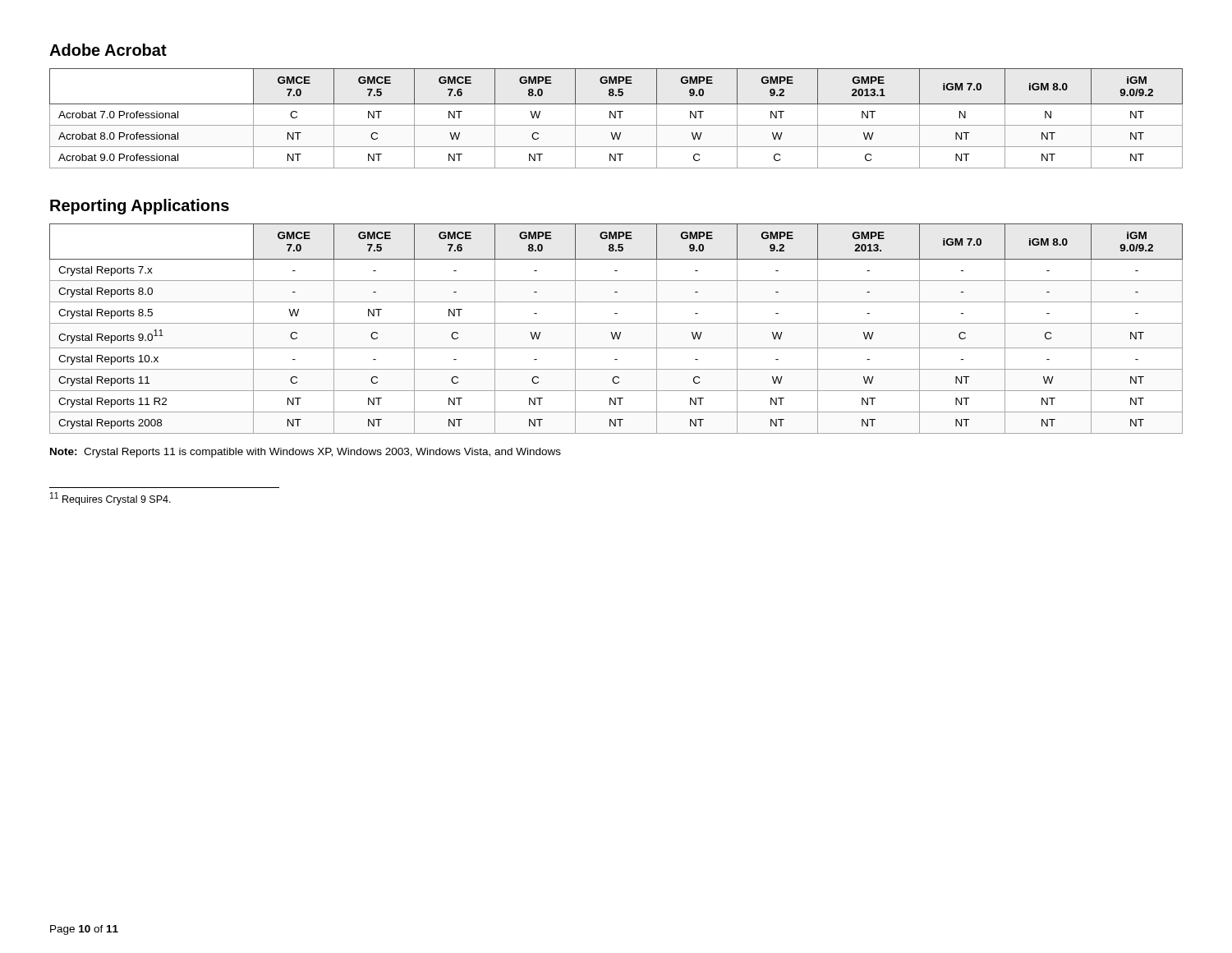
Task: Select the table that reads "Crystal Reports 11"
Action: coord(616,328)
